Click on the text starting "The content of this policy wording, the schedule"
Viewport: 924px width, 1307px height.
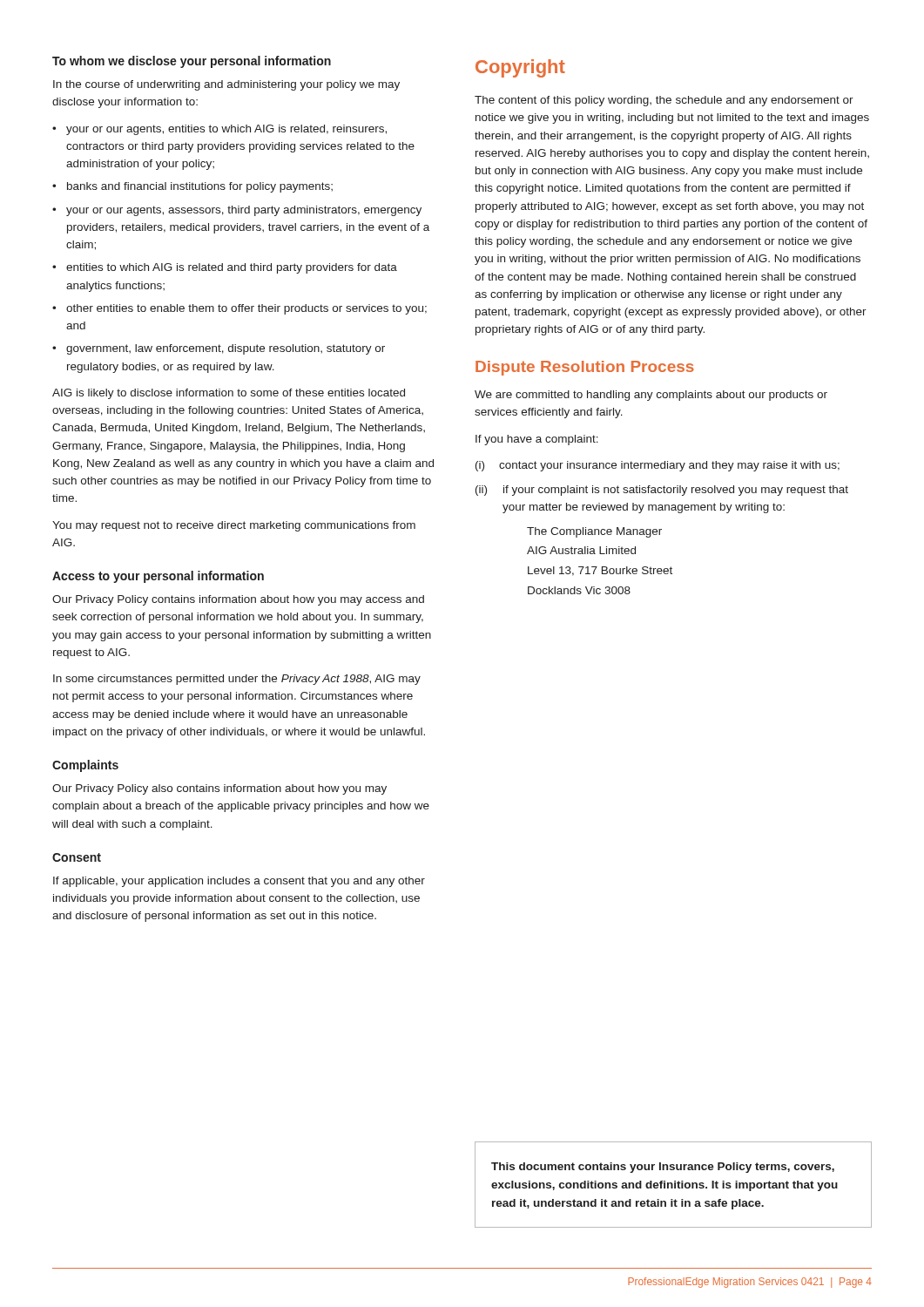(673, 215)
